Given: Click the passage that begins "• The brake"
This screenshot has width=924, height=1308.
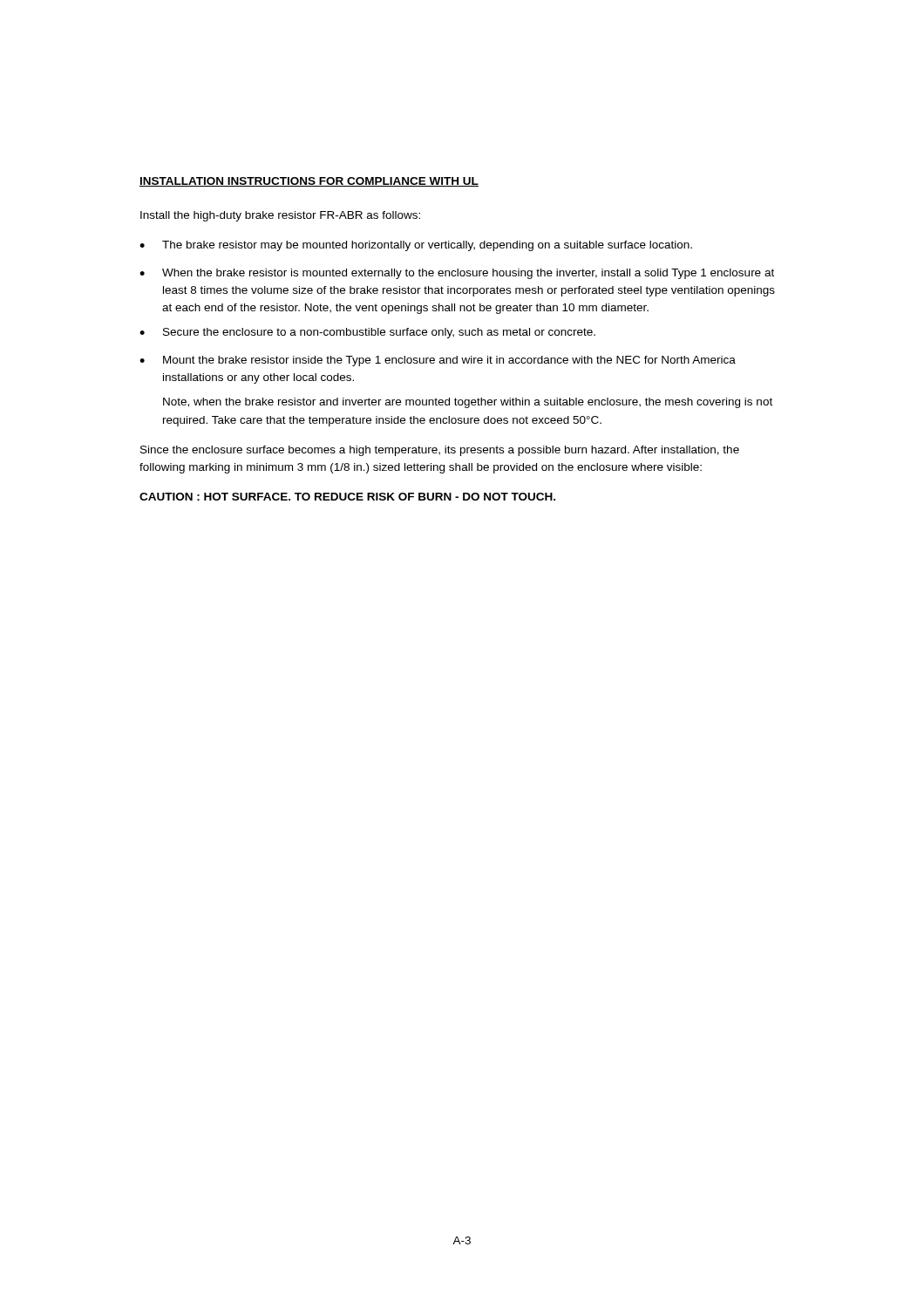Looking at the screenshot, I should pyautogui.click(x=462, y=247).
